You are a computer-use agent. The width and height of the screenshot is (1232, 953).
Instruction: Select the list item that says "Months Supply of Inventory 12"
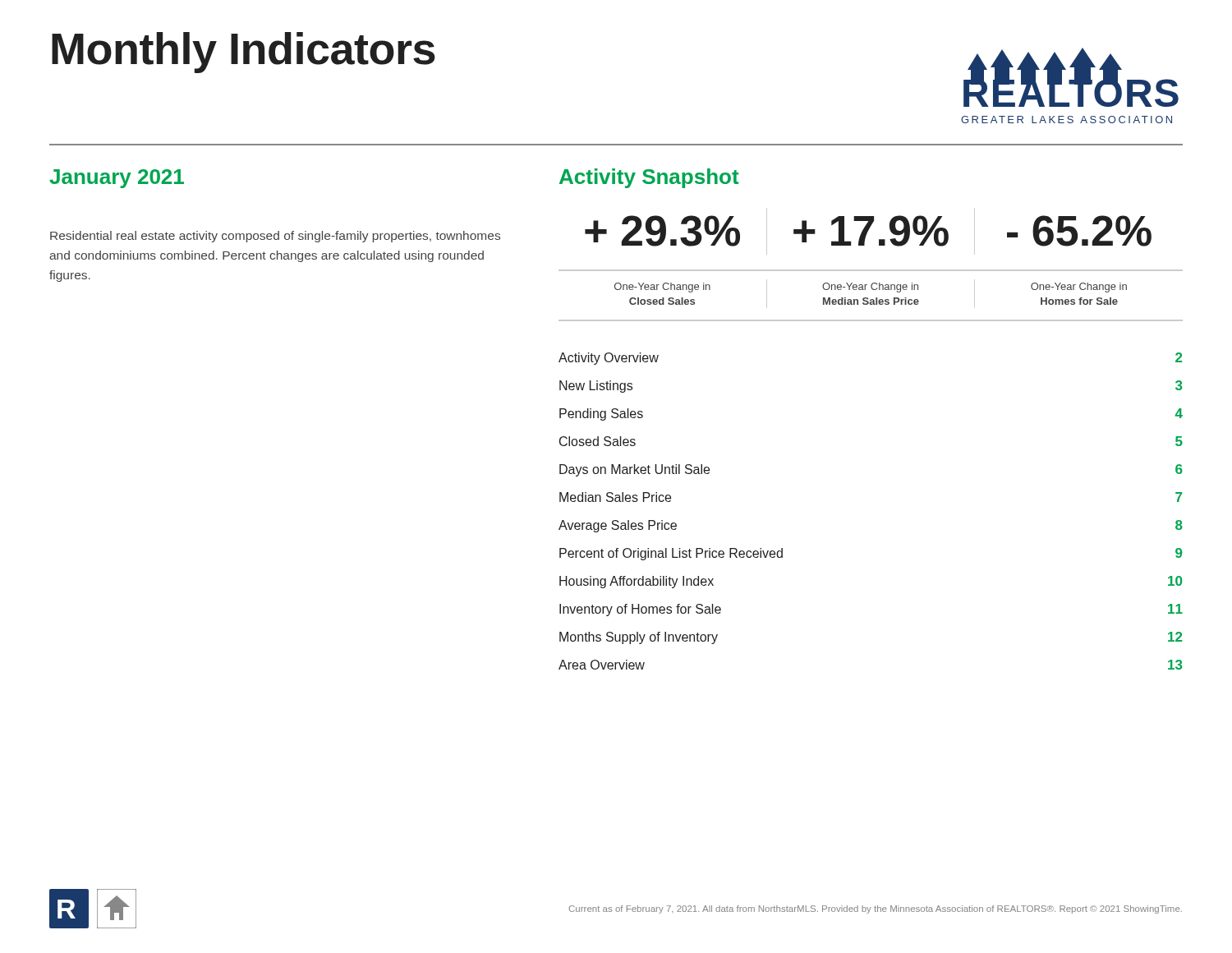pyautogui.click(x=637, y=638)
